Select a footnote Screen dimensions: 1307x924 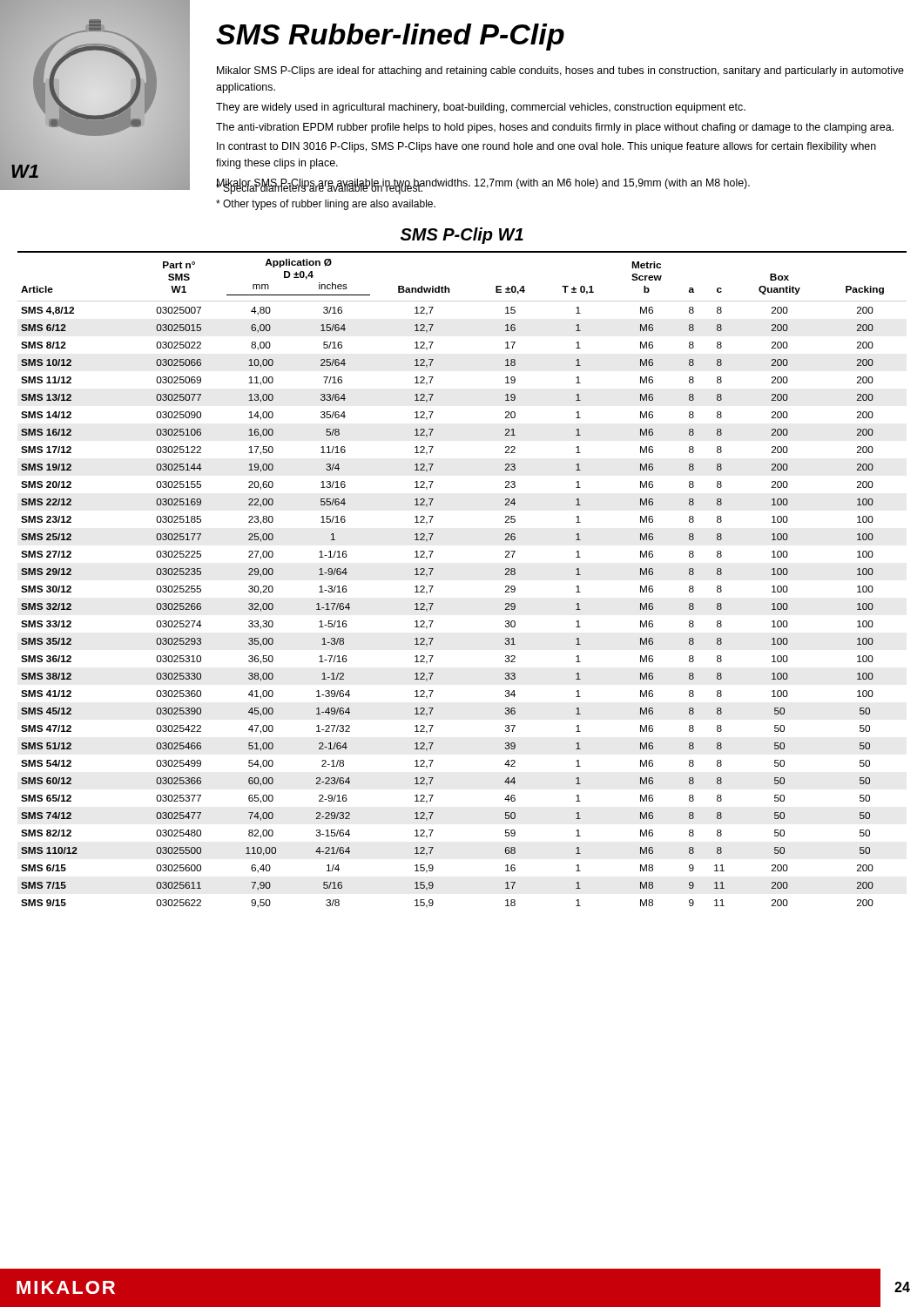pos(326,196)
